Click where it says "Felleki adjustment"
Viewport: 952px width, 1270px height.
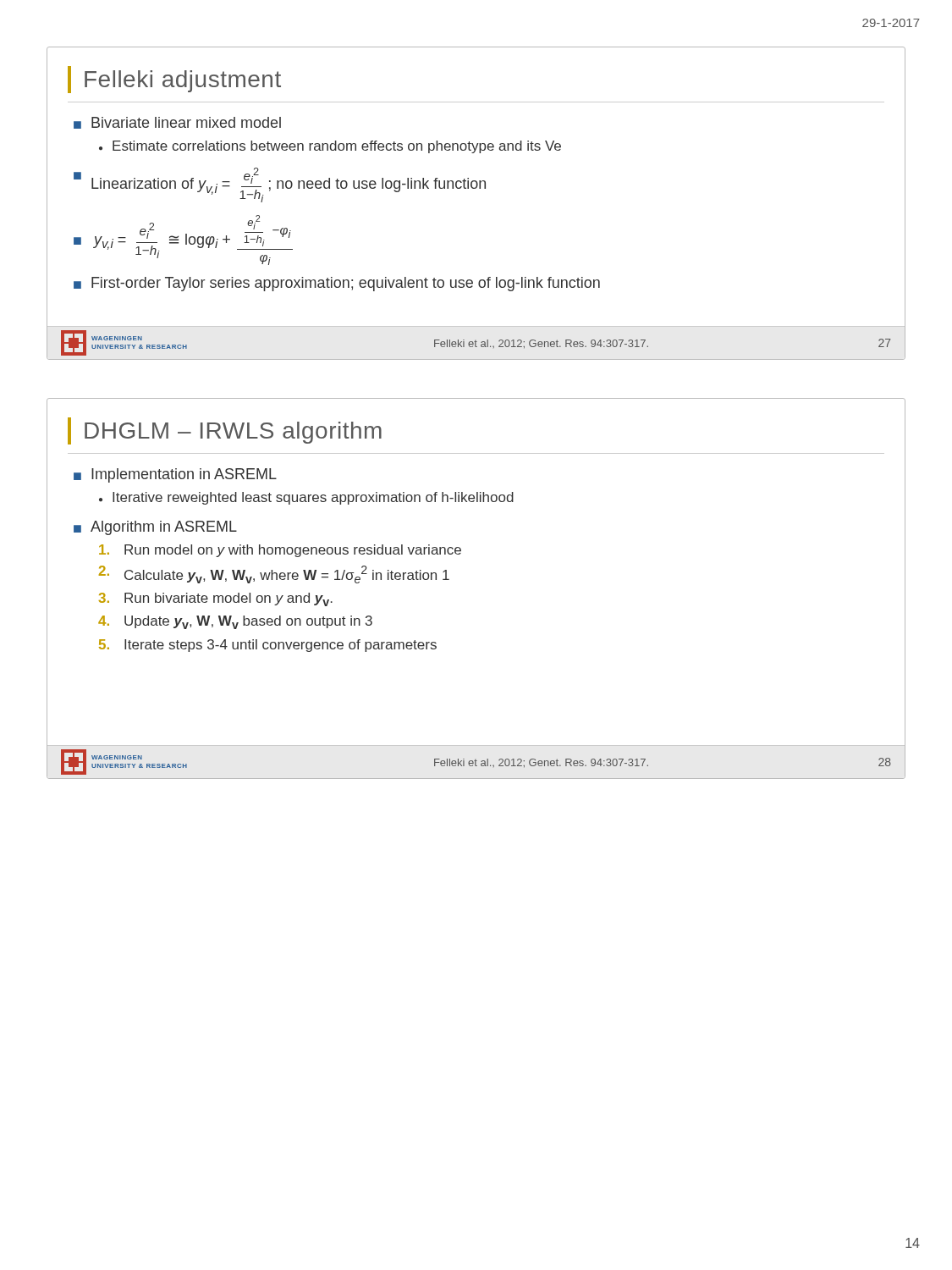click(x=174, y=80)
